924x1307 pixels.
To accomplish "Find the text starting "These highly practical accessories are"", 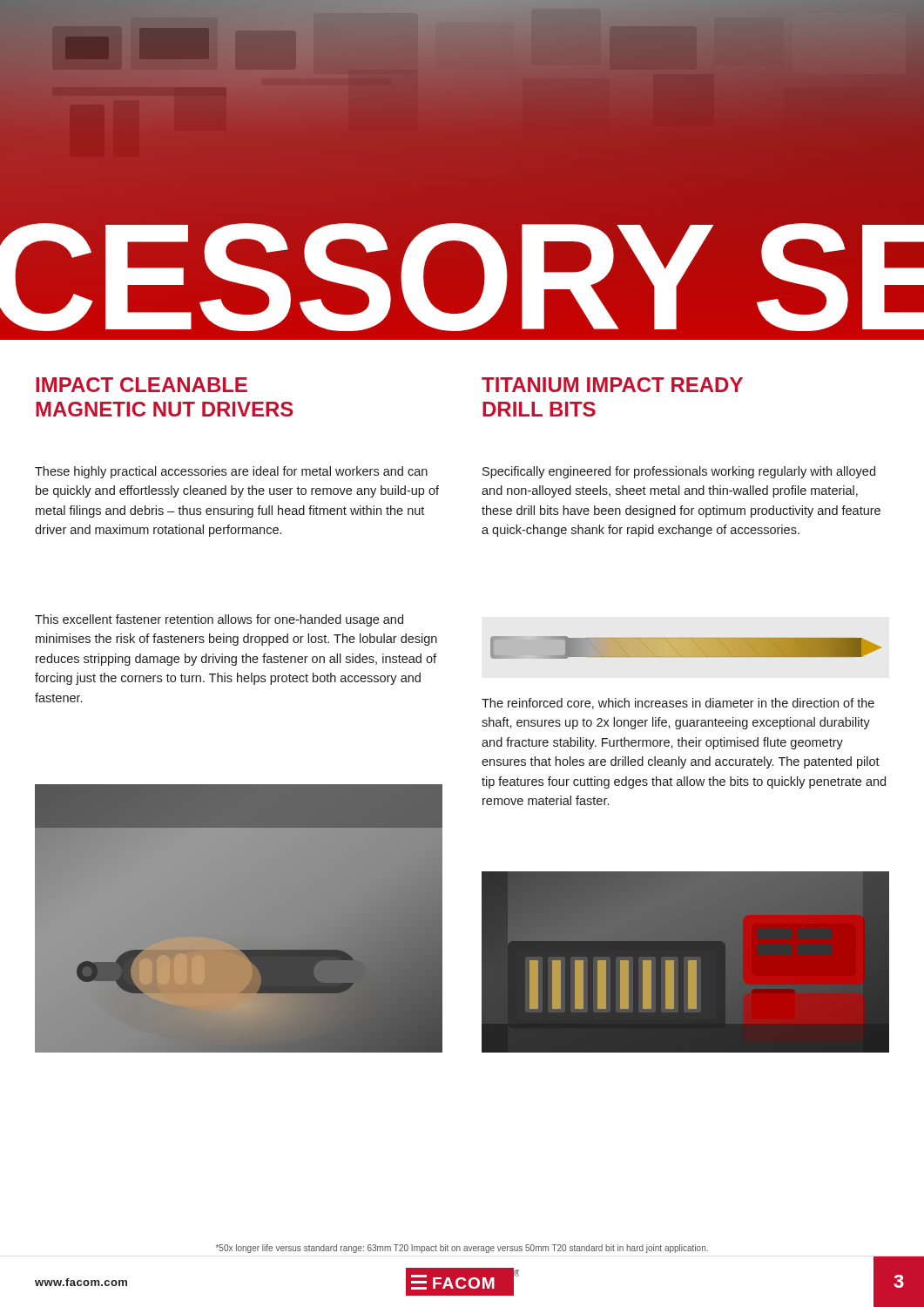I will pos(237,501).
